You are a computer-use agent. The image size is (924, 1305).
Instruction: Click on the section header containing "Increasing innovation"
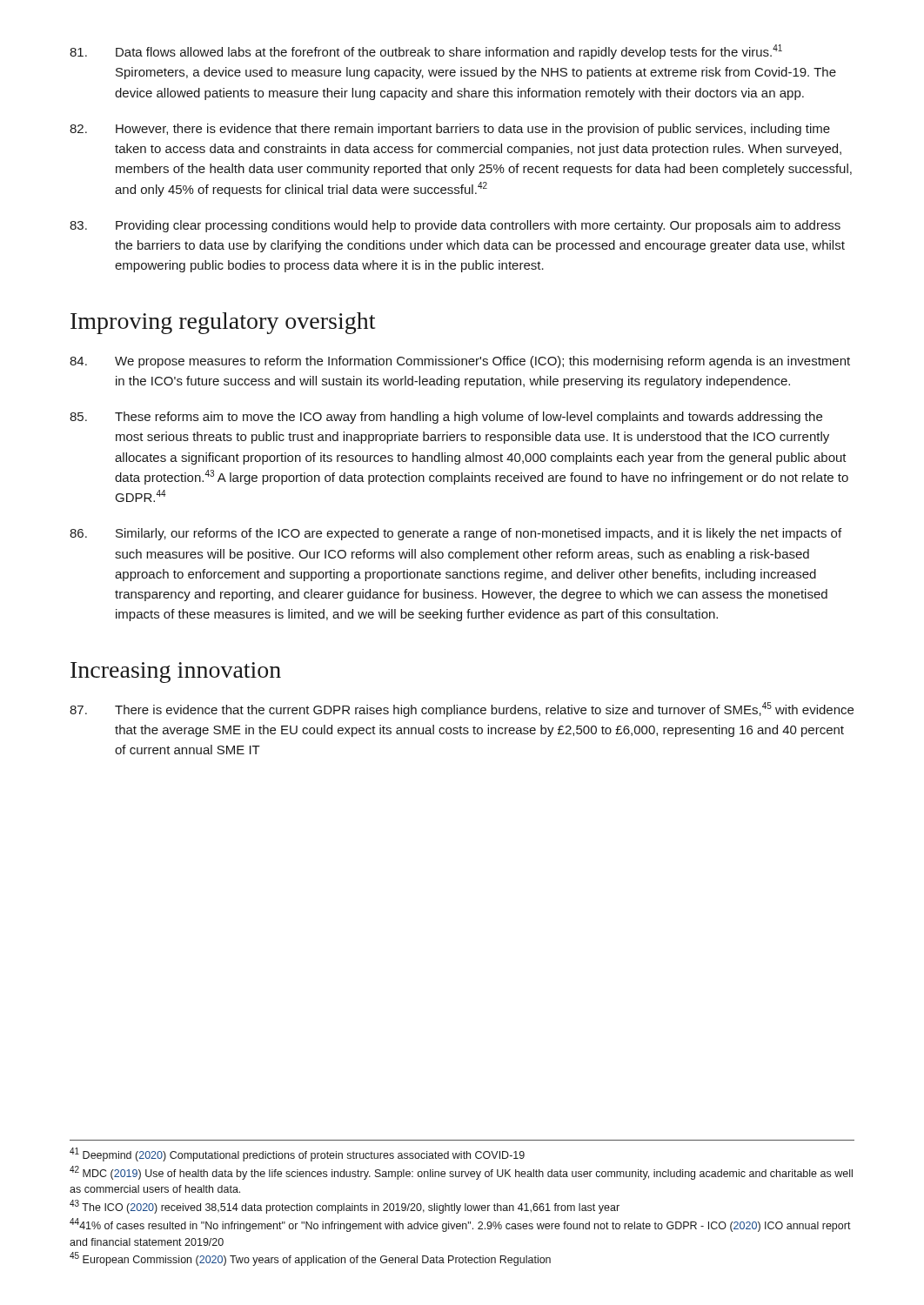point(175,669)
